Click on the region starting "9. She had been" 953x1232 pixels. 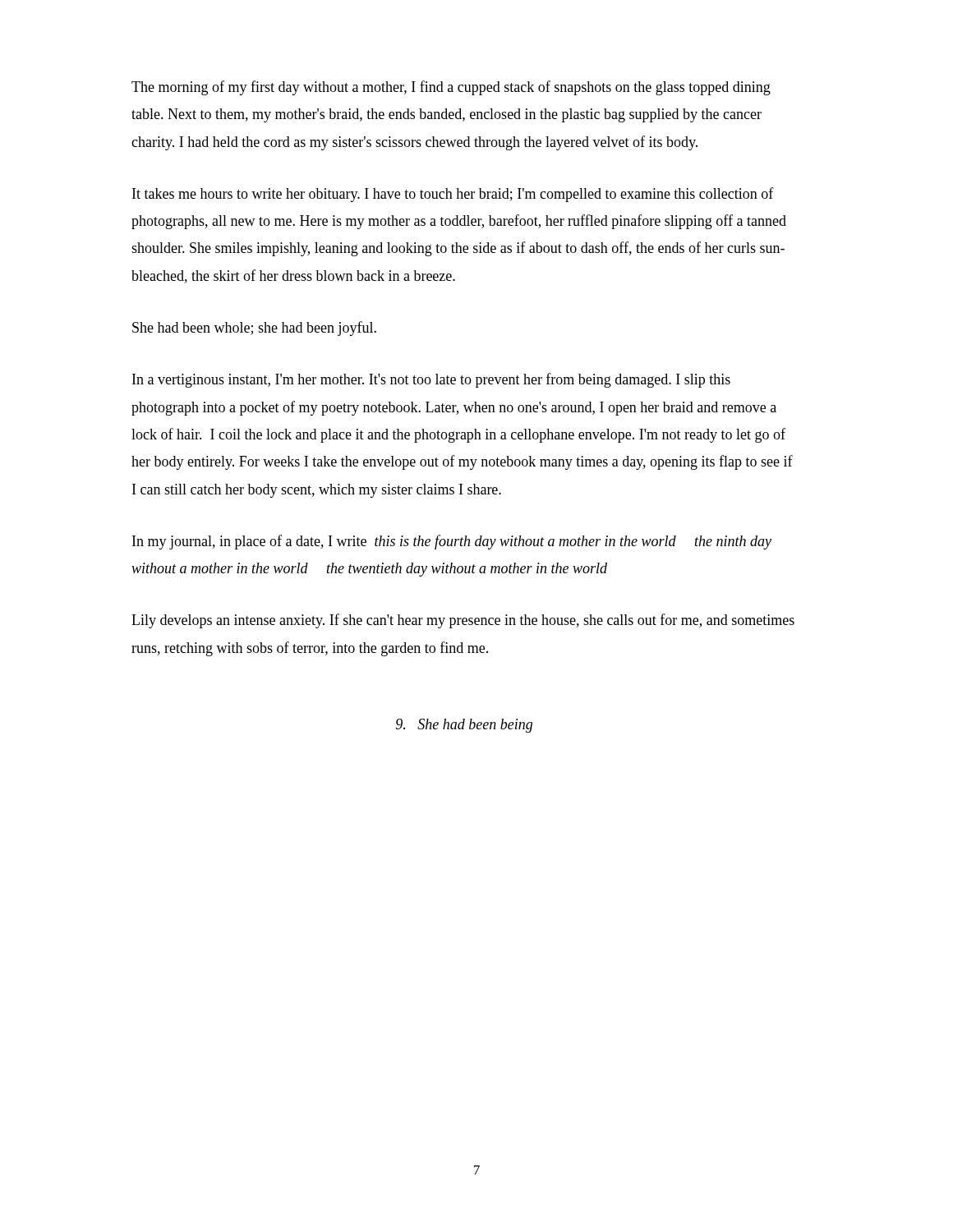[x=464, y=724]
